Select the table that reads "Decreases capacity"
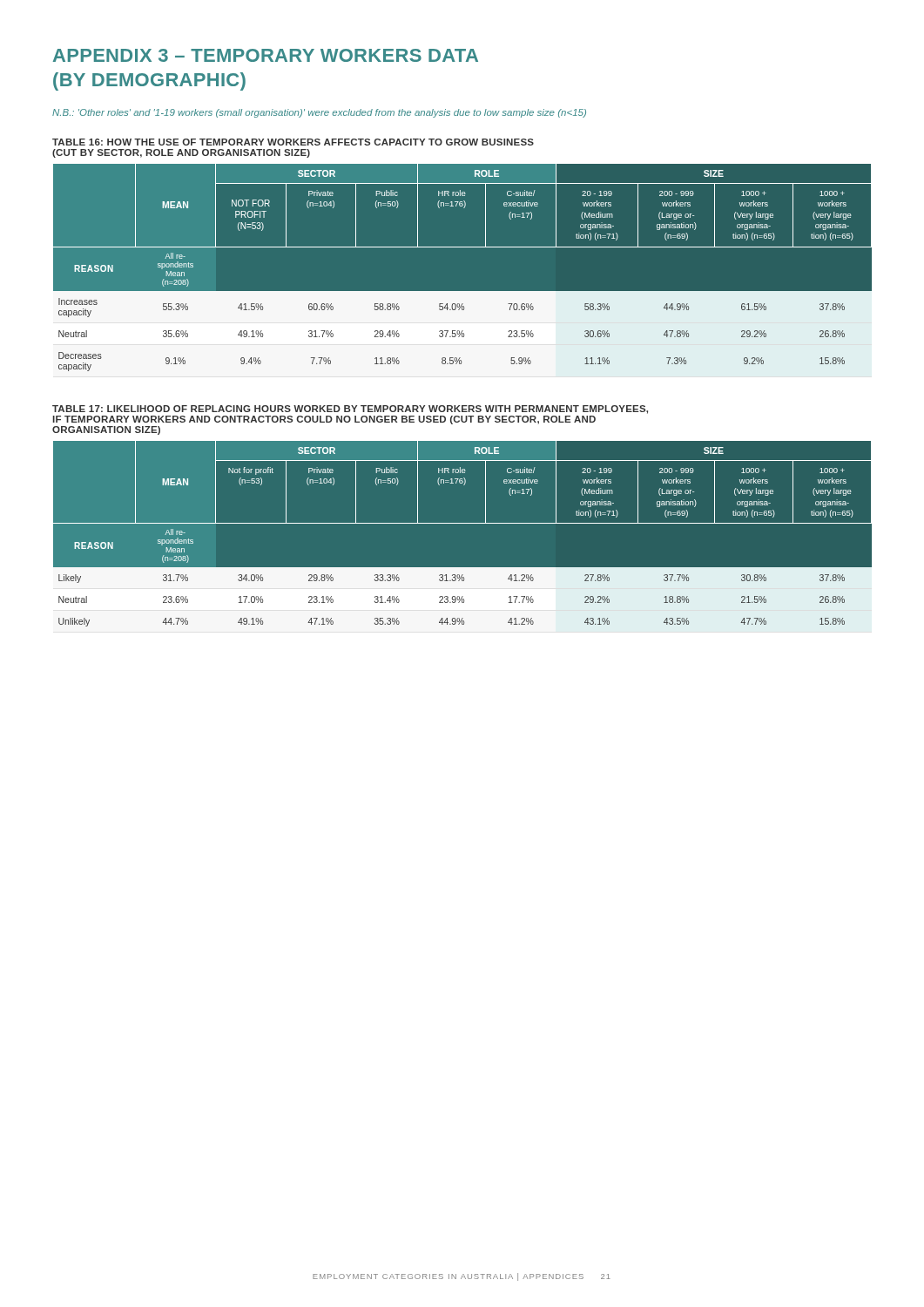 point(462,270)
